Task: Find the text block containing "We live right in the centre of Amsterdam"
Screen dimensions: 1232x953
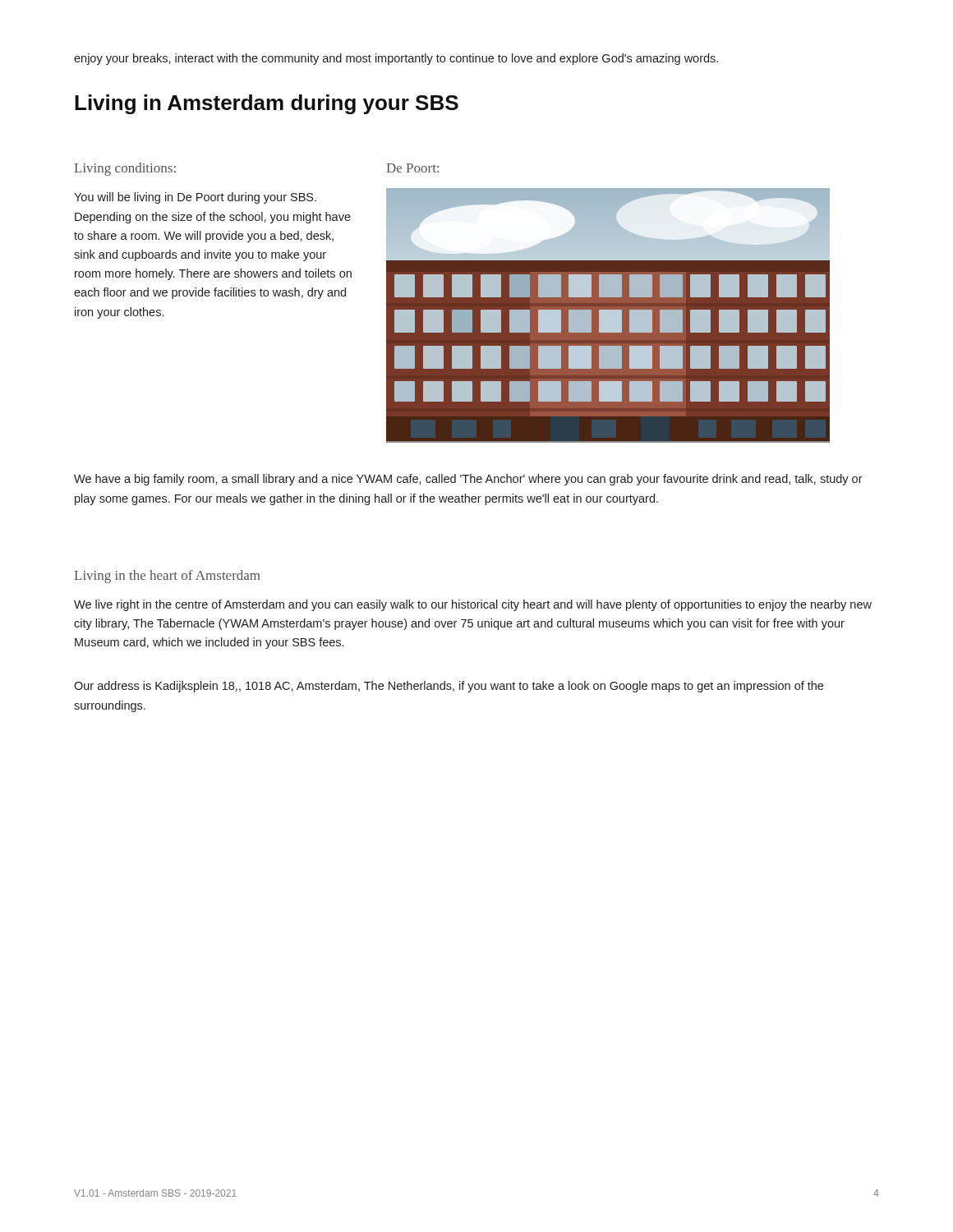Action: click(x=473, y=623)
